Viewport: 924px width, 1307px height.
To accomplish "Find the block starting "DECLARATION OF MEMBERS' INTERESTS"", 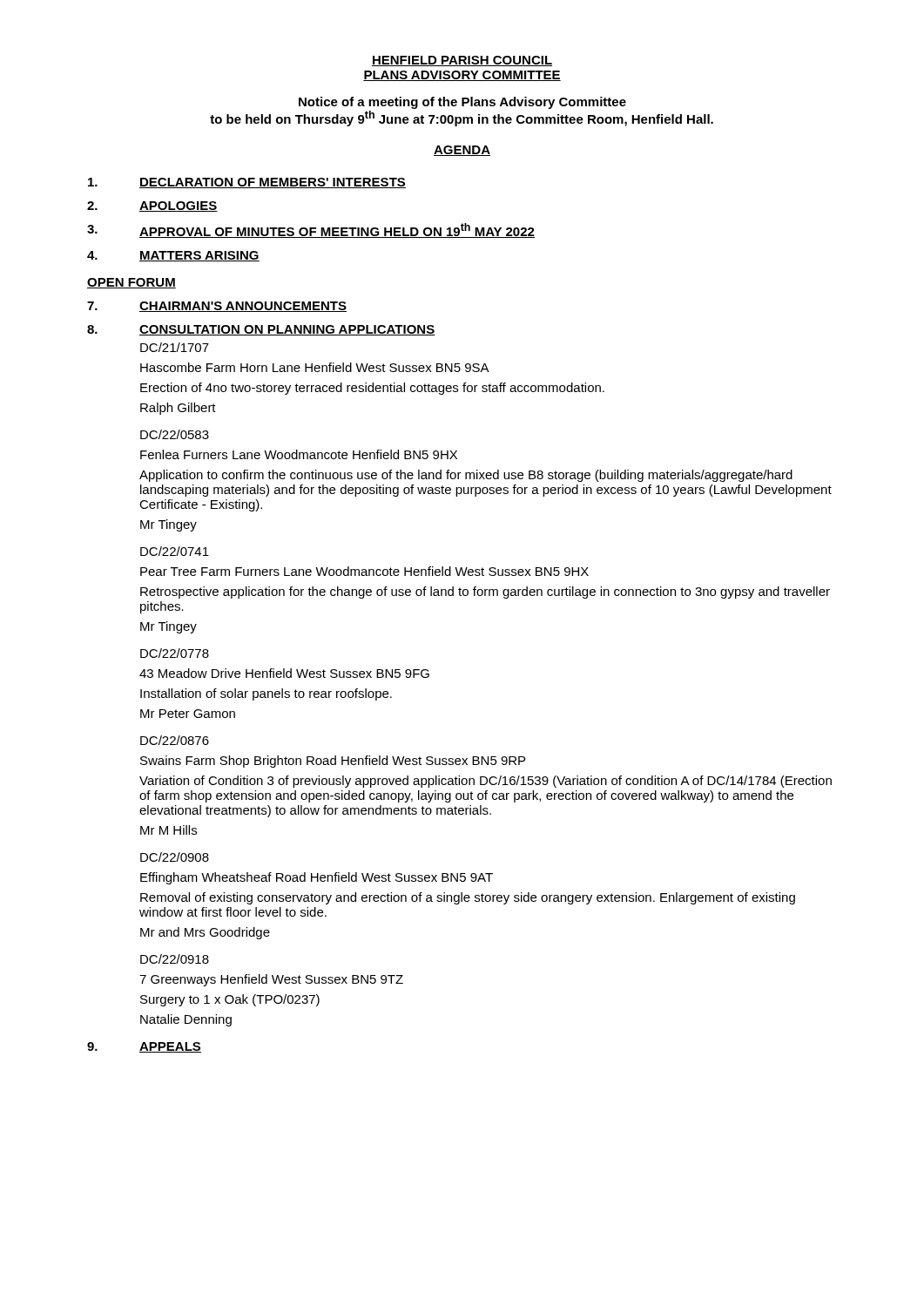I will pos(247,183).
